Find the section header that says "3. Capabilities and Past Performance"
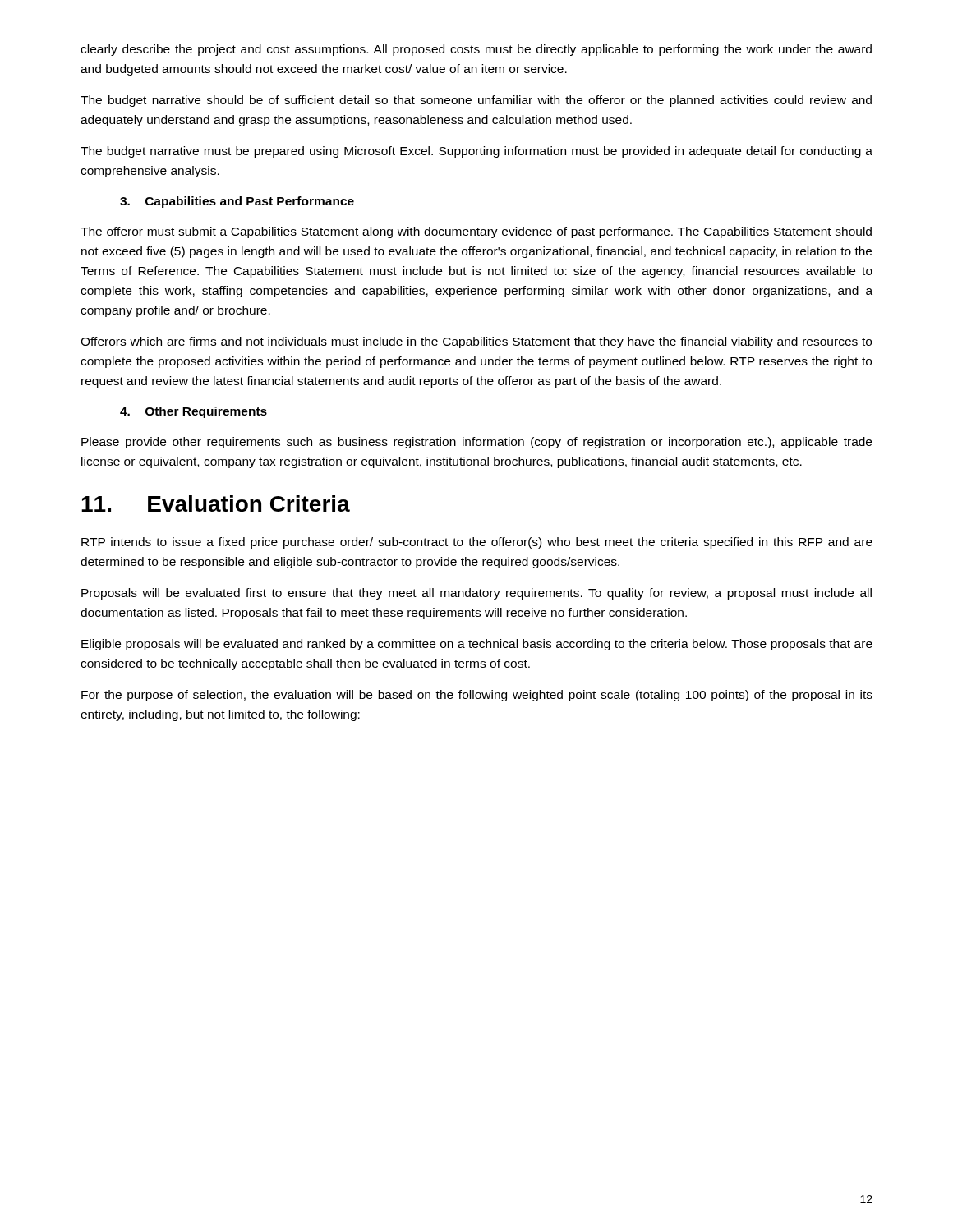Image resolution: width=953 pixels, height=1232 pixels. (237, 201)
